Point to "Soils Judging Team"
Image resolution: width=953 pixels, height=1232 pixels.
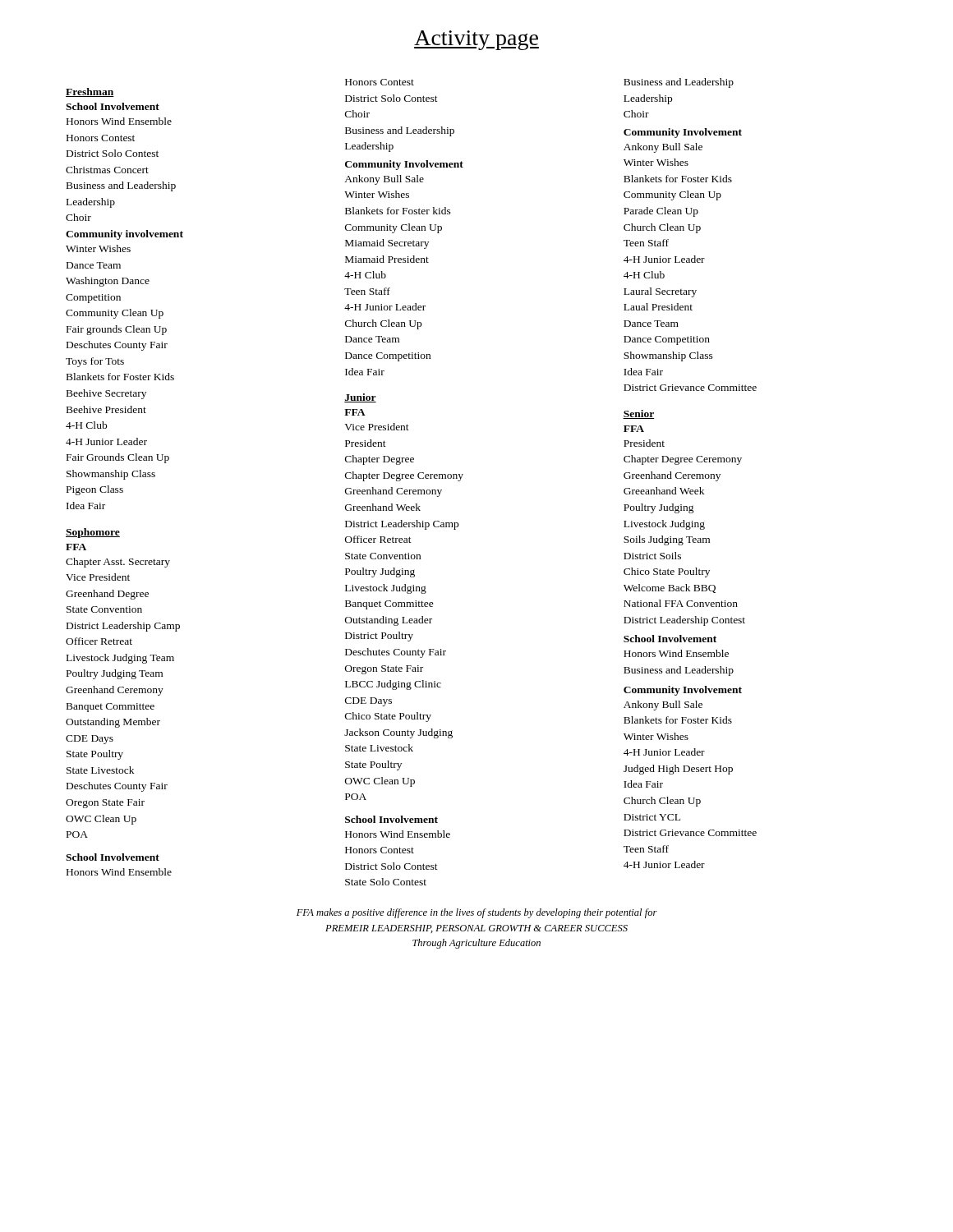coord(667,539)
